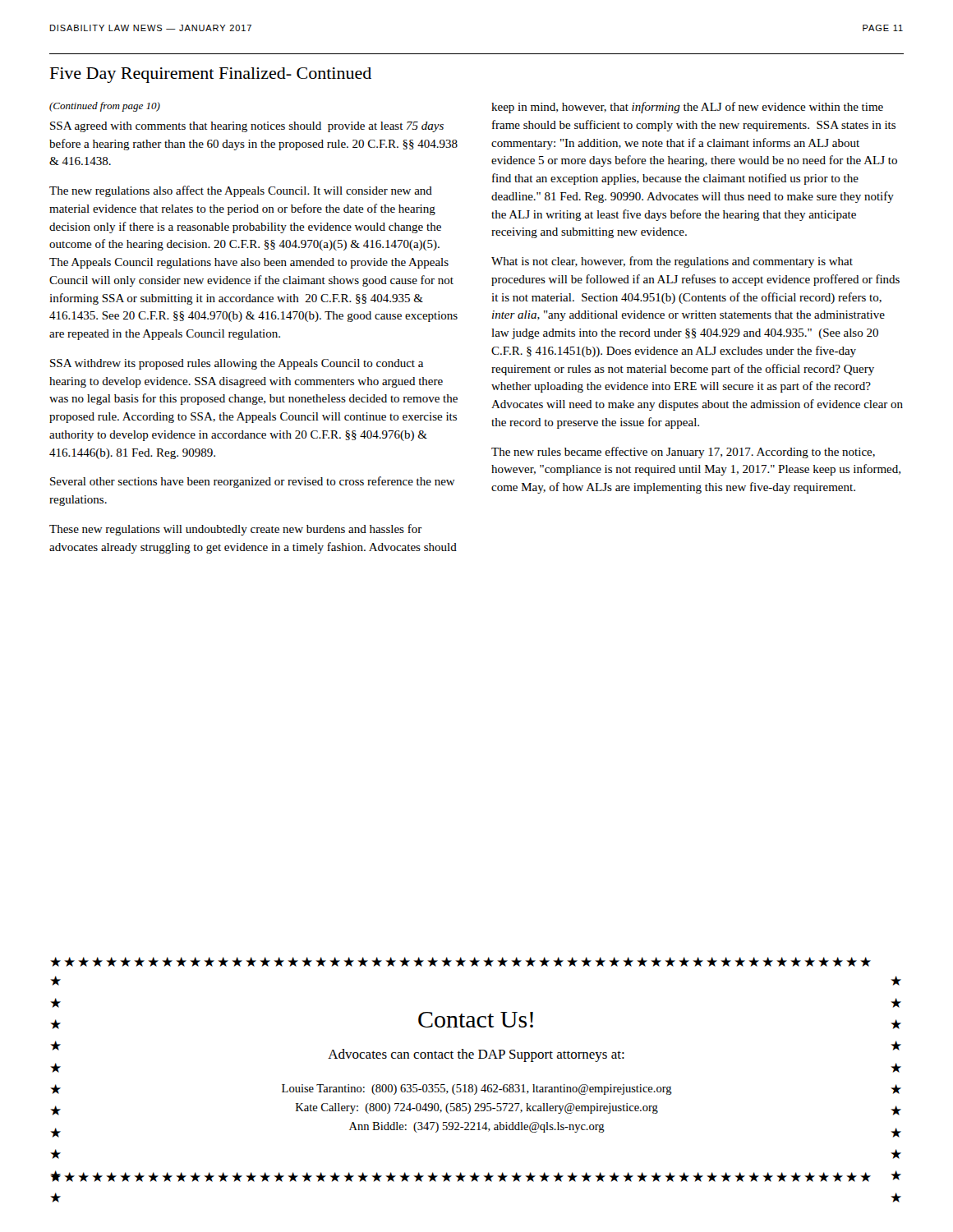Point to the text starting "Several other sections have been reorganized"
This screenshot has width=953, height=1232.
tap(252, 491)
